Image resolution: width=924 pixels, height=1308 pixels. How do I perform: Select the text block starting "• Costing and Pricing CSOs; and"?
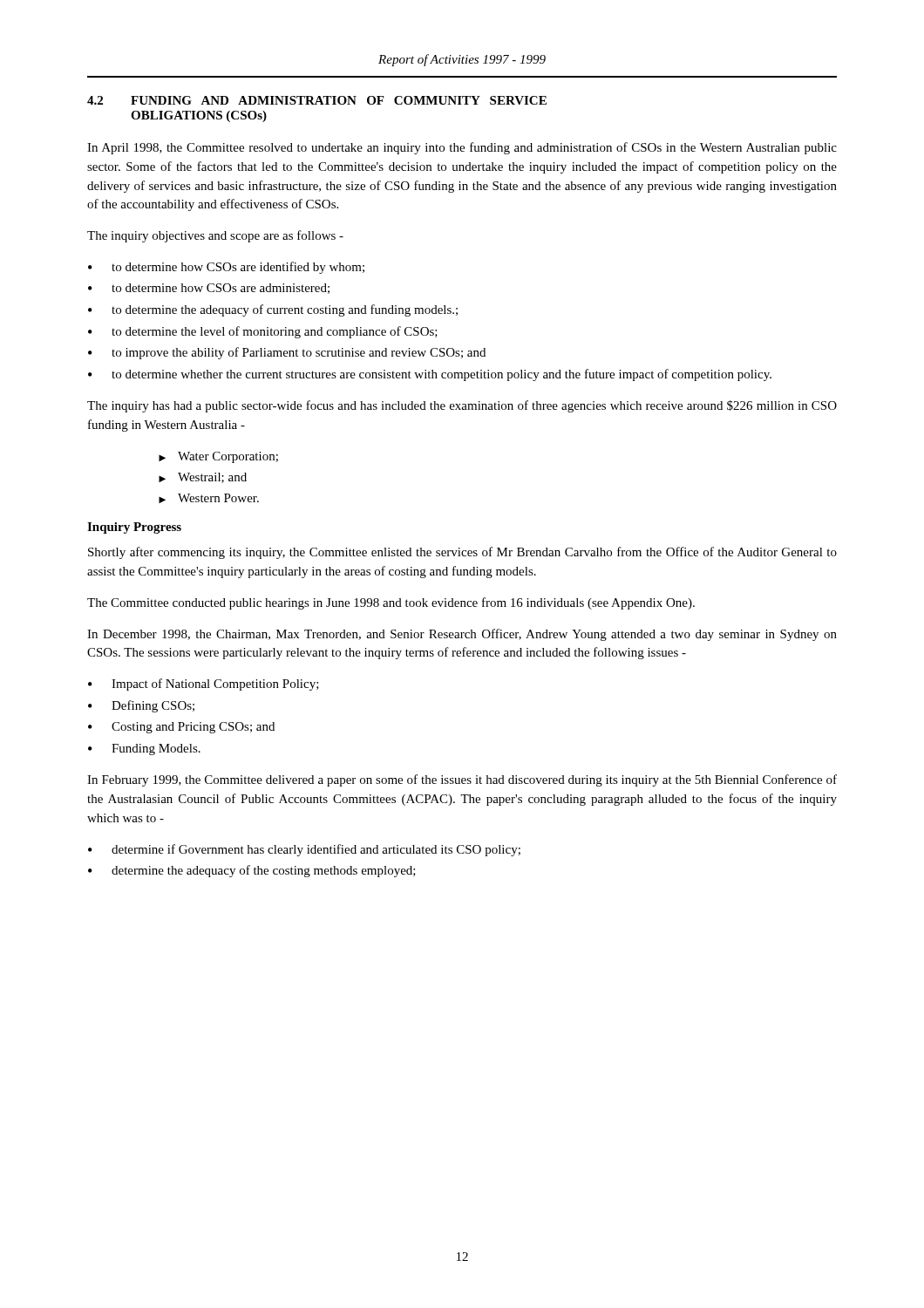tap(181, 728)
